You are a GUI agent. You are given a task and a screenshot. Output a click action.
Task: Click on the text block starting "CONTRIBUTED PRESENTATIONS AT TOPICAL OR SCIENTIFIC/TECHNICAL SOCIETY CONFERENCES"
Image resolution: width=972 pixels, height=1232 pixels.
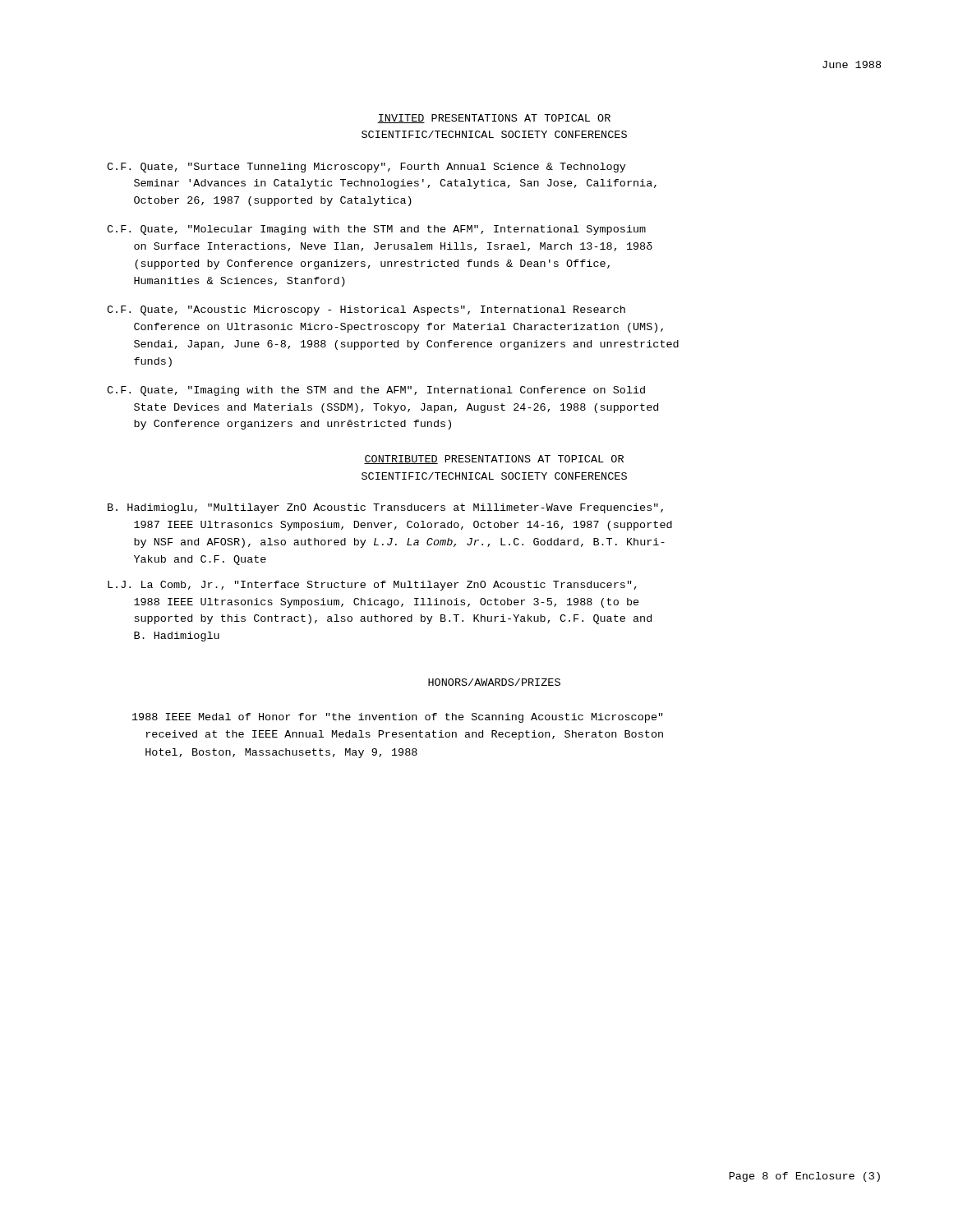tap(494, 468)
